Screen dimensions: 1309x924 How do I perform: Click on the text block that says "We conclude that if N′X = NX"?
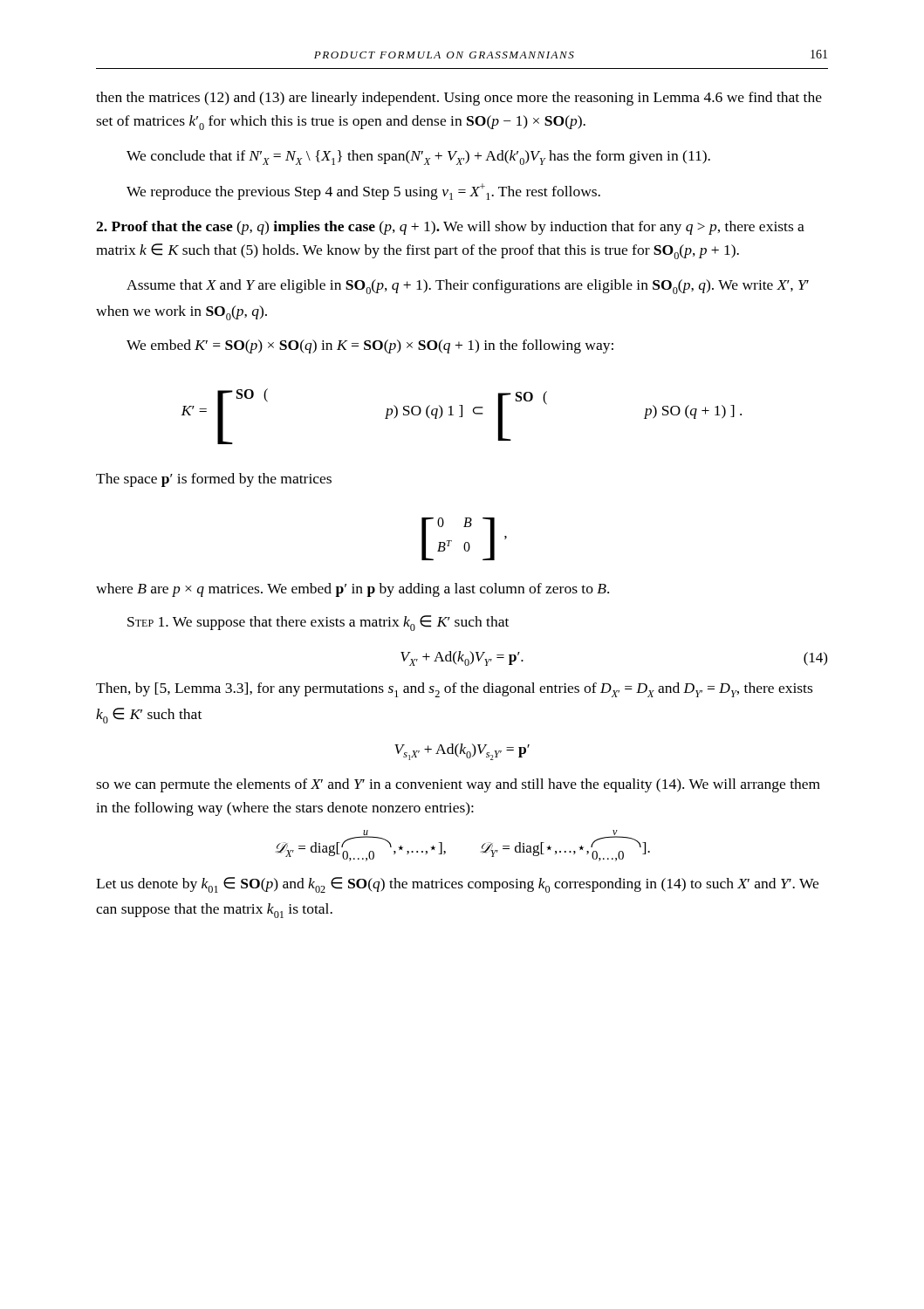point(462,157)
